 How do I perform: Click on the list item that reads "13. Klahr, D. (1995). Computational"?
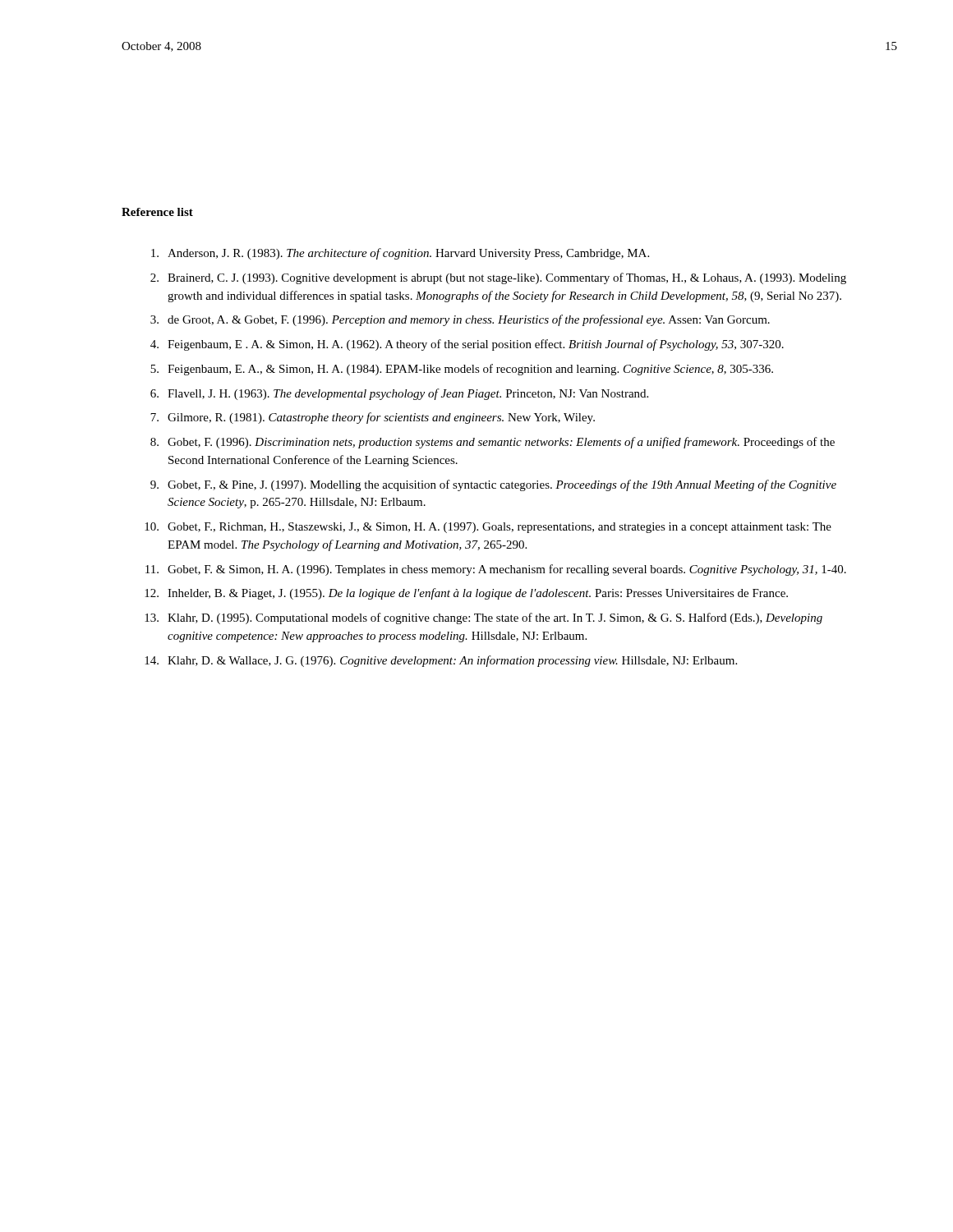[x=488, y=627]
